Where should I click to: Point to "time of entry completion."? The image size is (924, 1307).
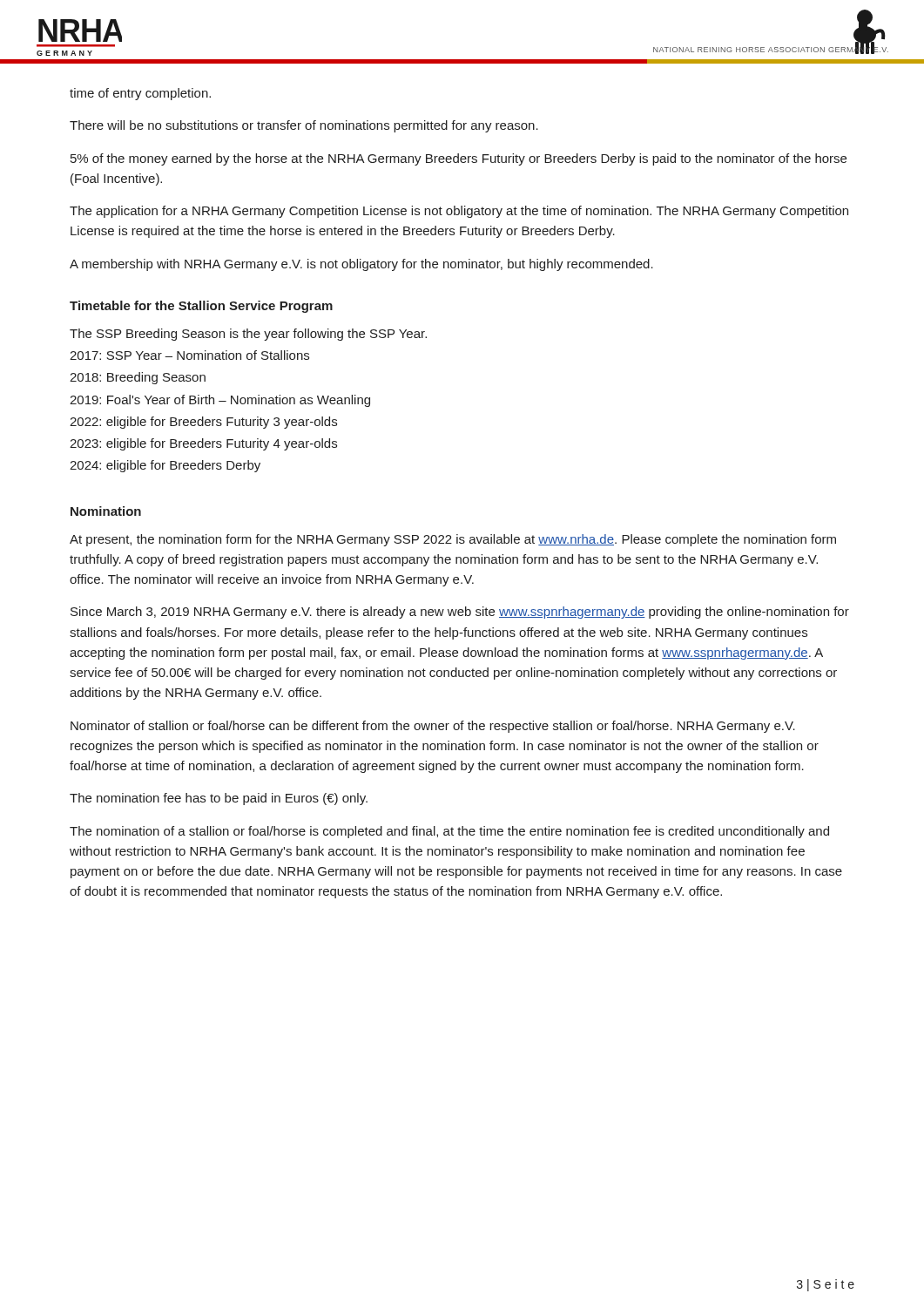[x=141, y=93]
